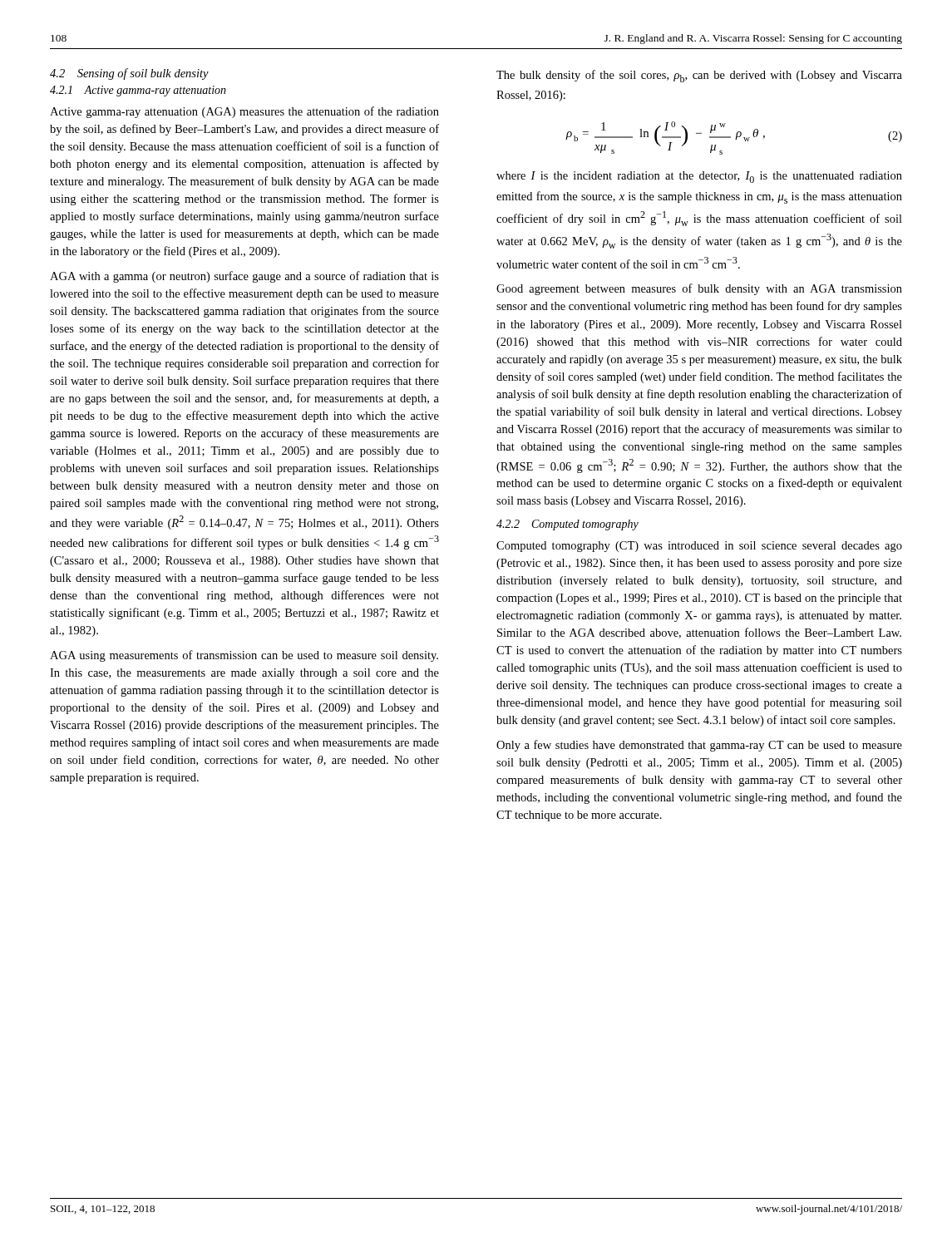This screenshot has height=1247, width=952.
Task: Click the passage that begins "Computed tomography (CT) was introduced in soil science"
Action: 699,633
